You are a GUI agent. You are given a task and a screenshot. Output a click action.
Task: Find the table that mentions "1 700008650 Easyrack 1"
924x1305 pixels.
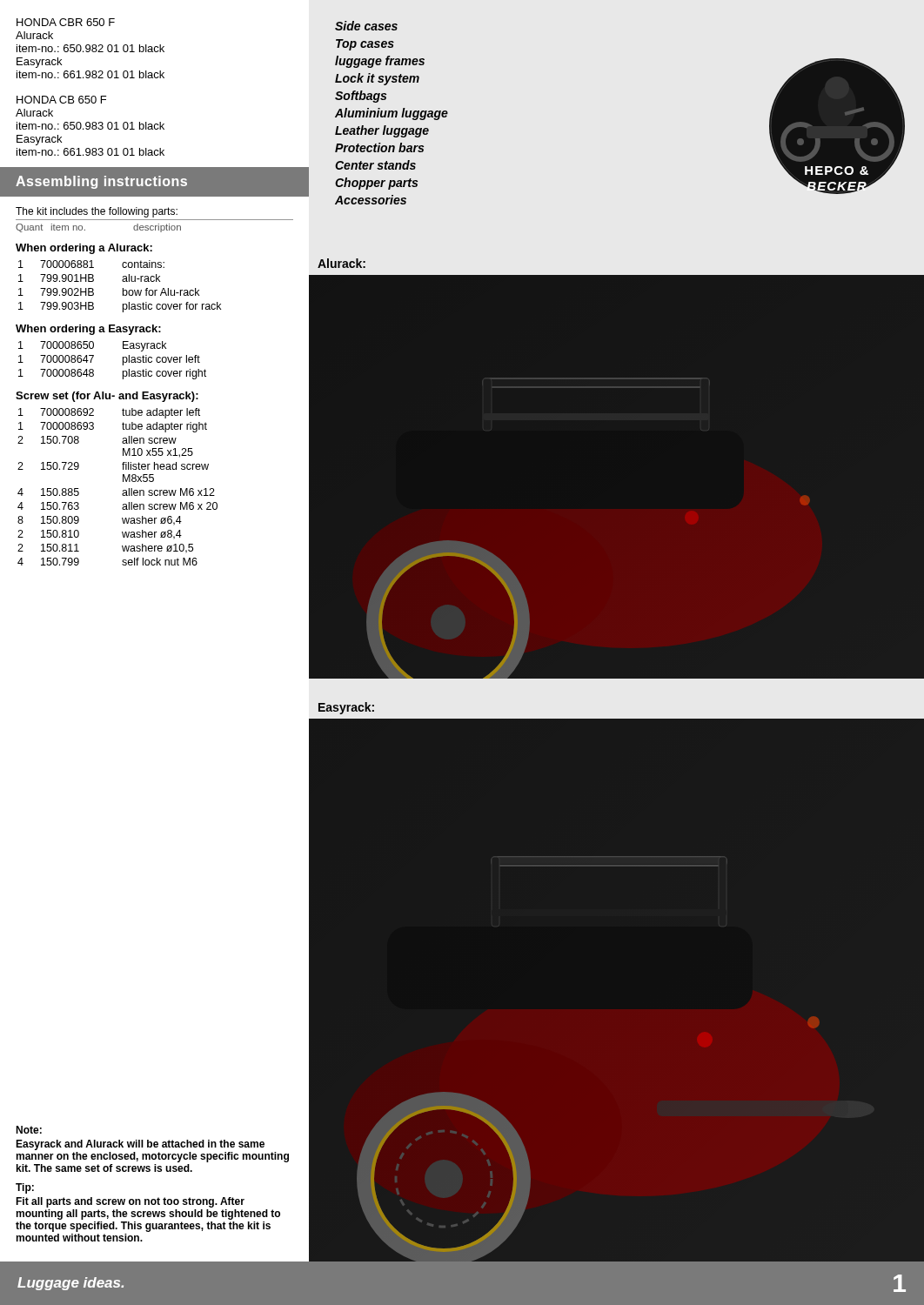[154, 359]
